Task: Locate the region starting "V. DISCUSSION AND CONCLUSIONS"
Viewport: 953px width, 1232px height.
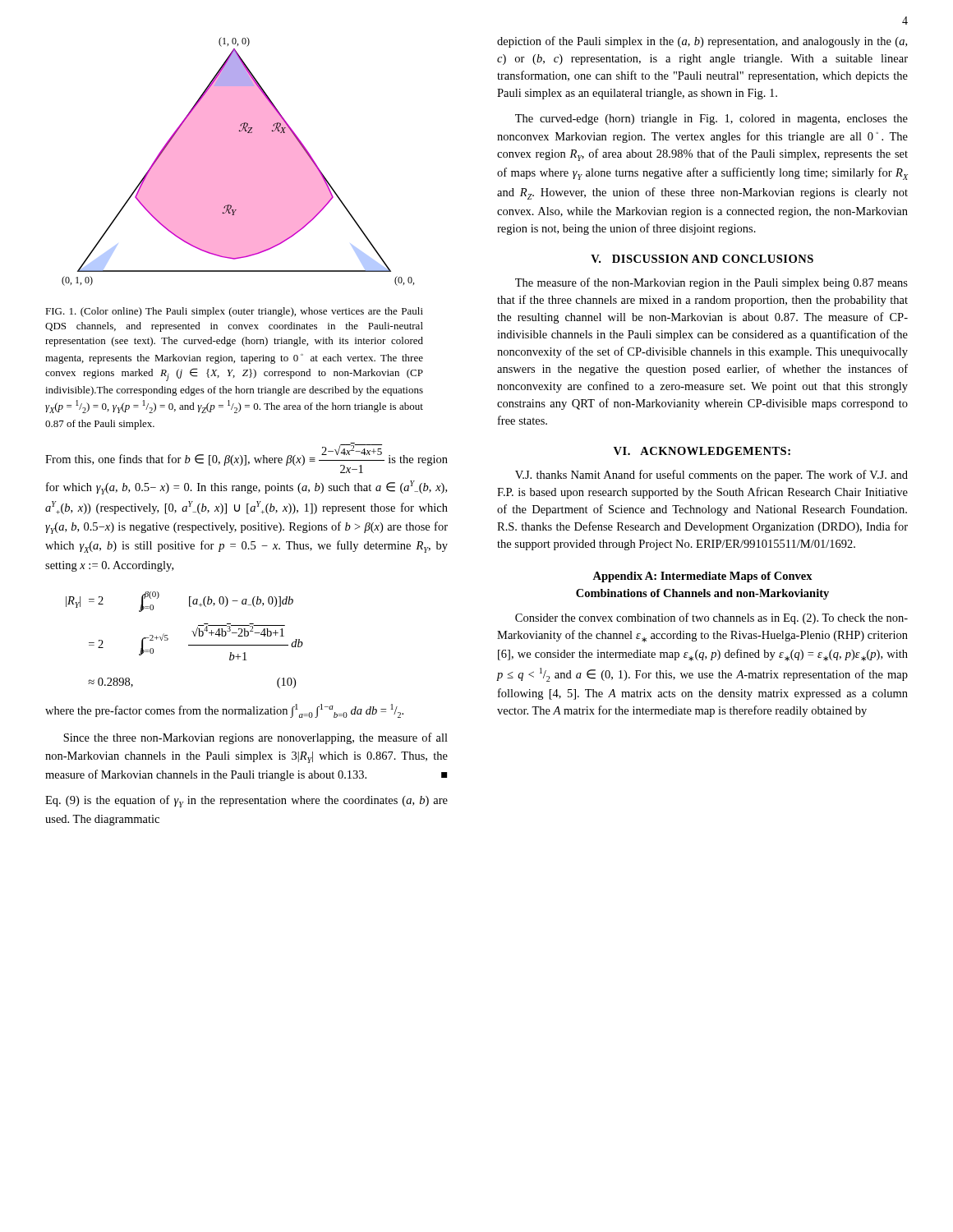Action: tap(702, 259)
